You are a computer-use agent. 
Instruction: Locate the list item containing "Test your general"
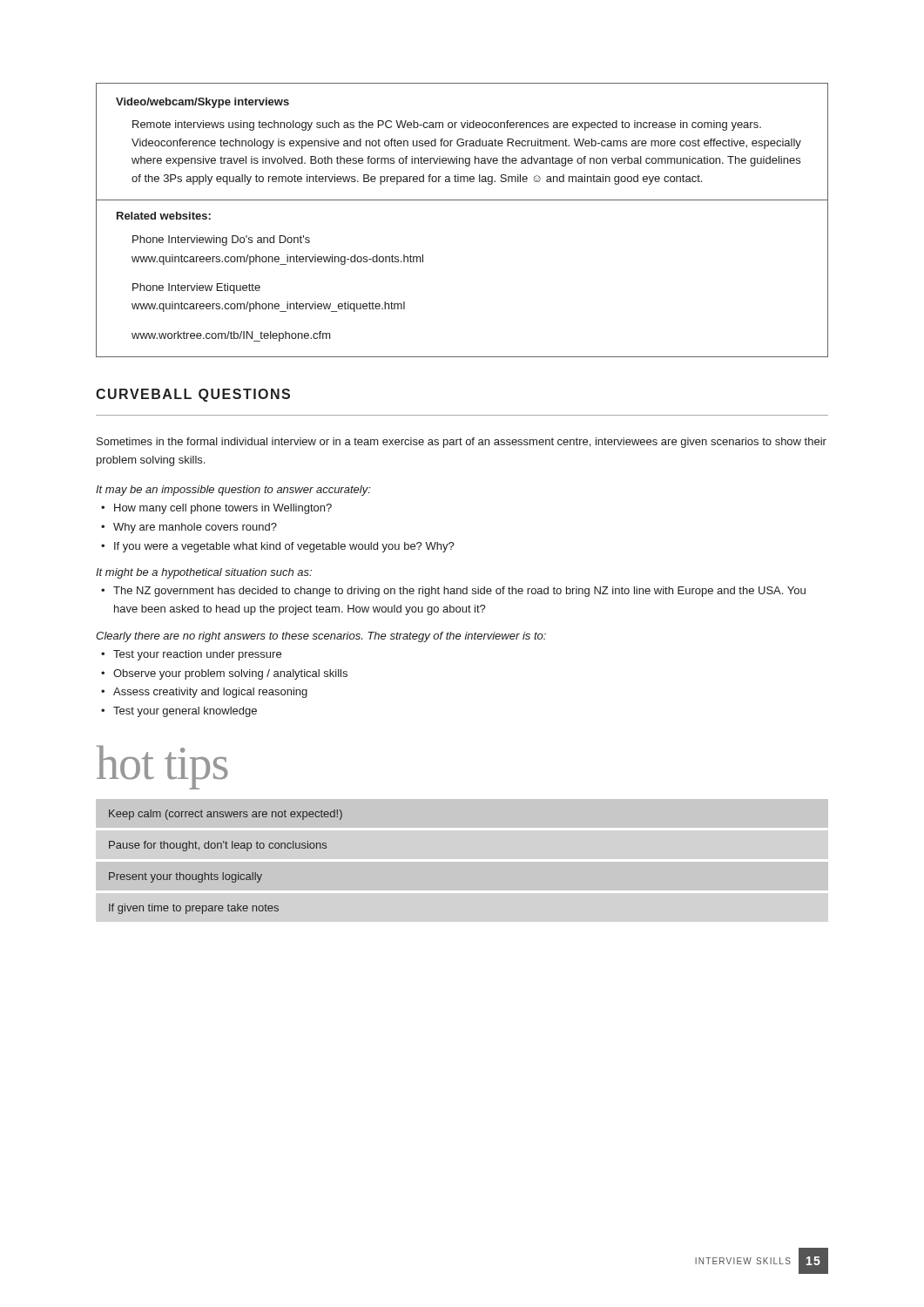[185, 711]
